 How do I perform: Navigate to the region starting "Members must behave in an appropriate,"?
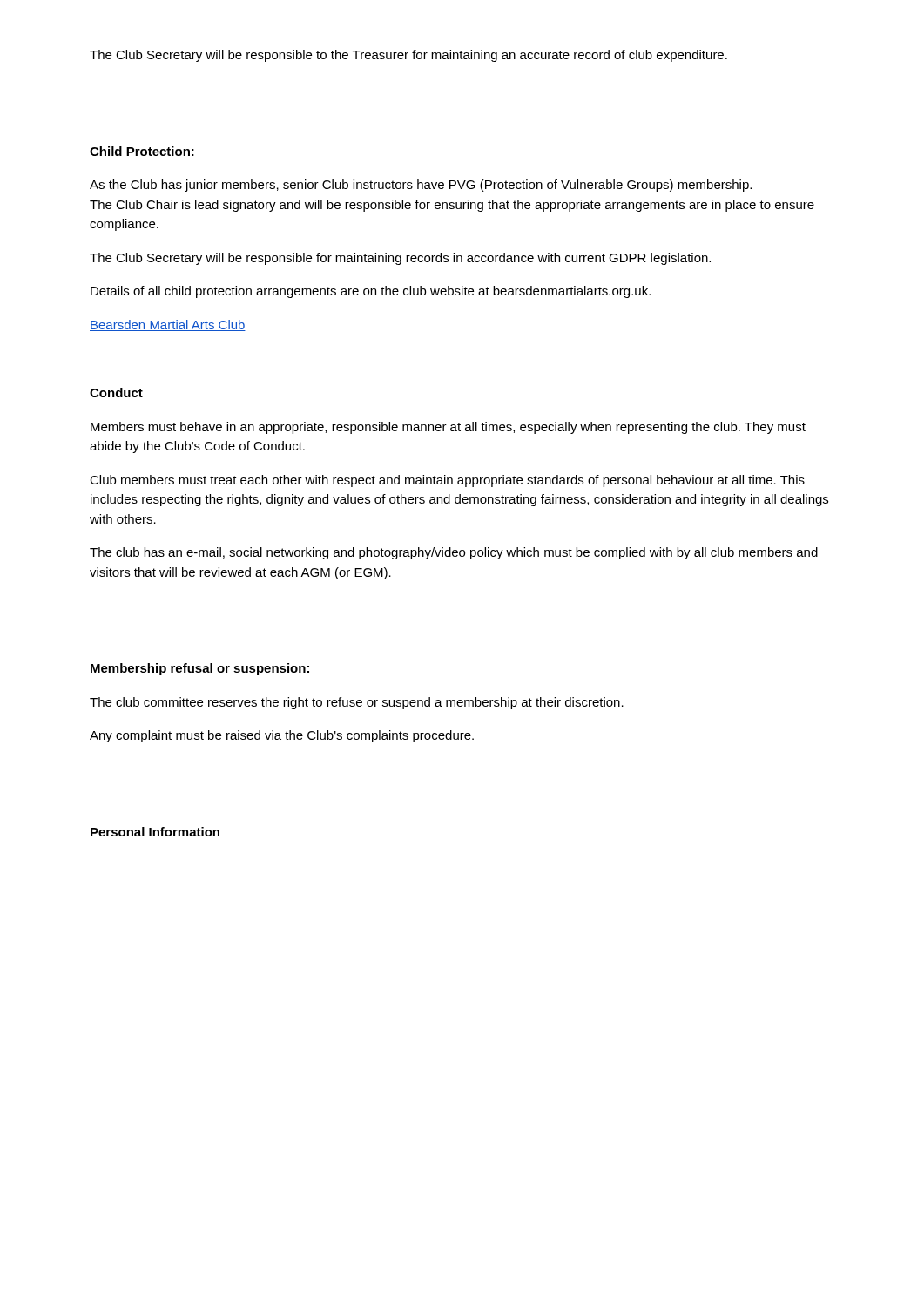448,436
